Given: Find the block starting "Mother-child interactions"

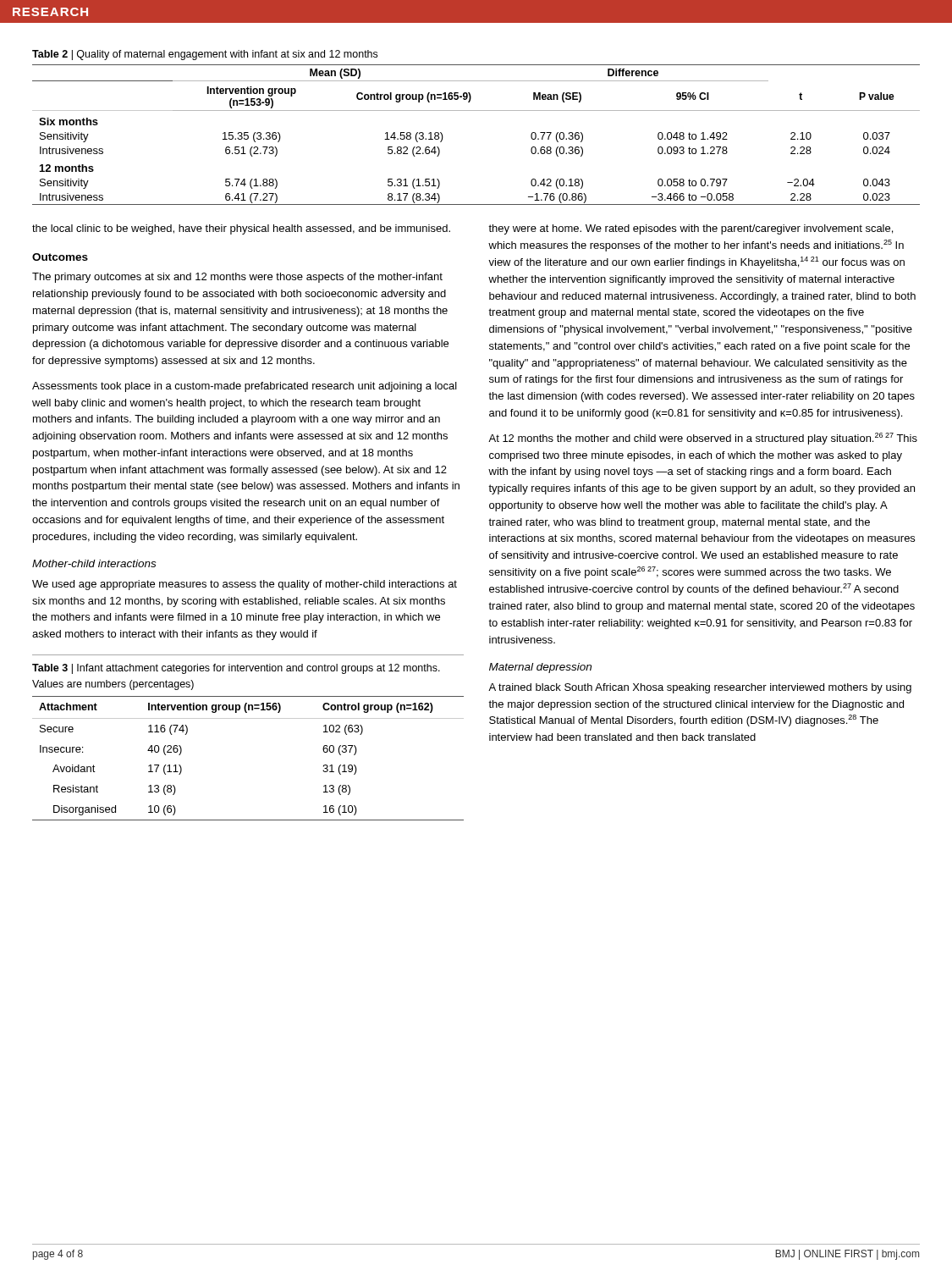Looking at the screenshot, I should (94, 564).
